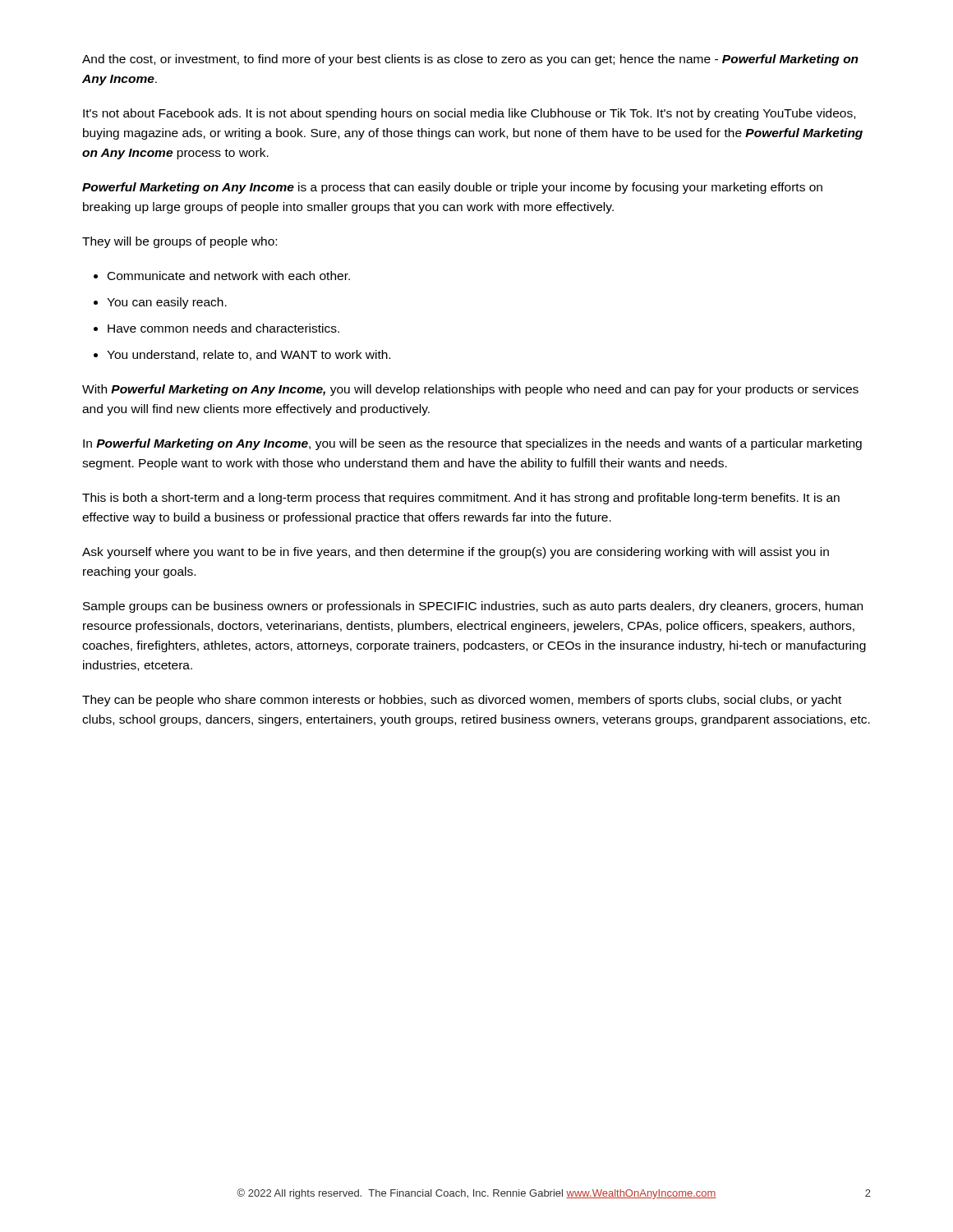This screenshot has height=1232, width=953.
Task: Find the block on this page that starts "Powerful Marketing on"
Action: coord(476,197)
